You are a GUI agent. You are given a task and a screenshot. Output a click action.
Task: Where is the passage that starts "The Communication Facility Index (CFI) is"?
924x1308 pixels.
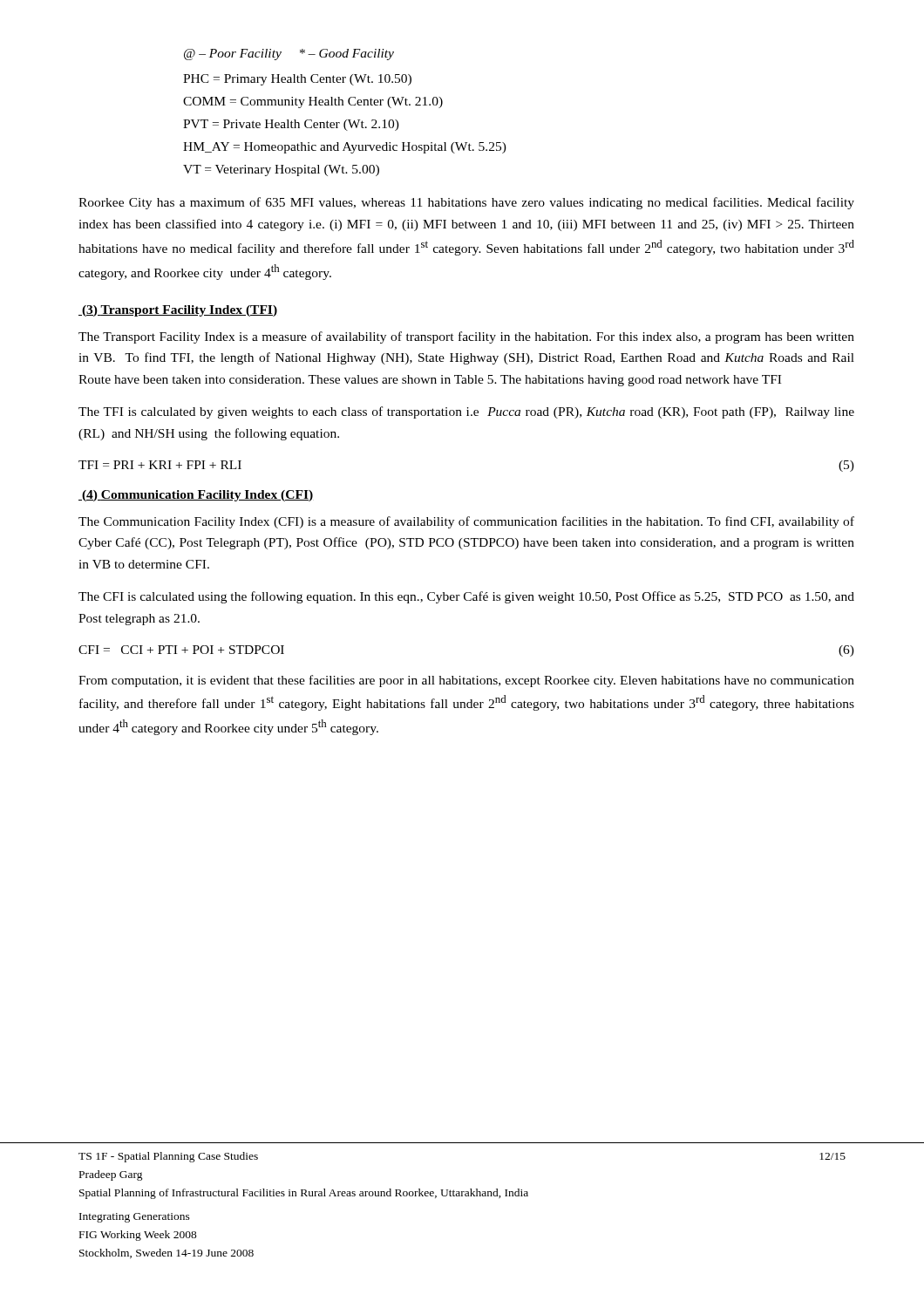[x=466, y=543]
